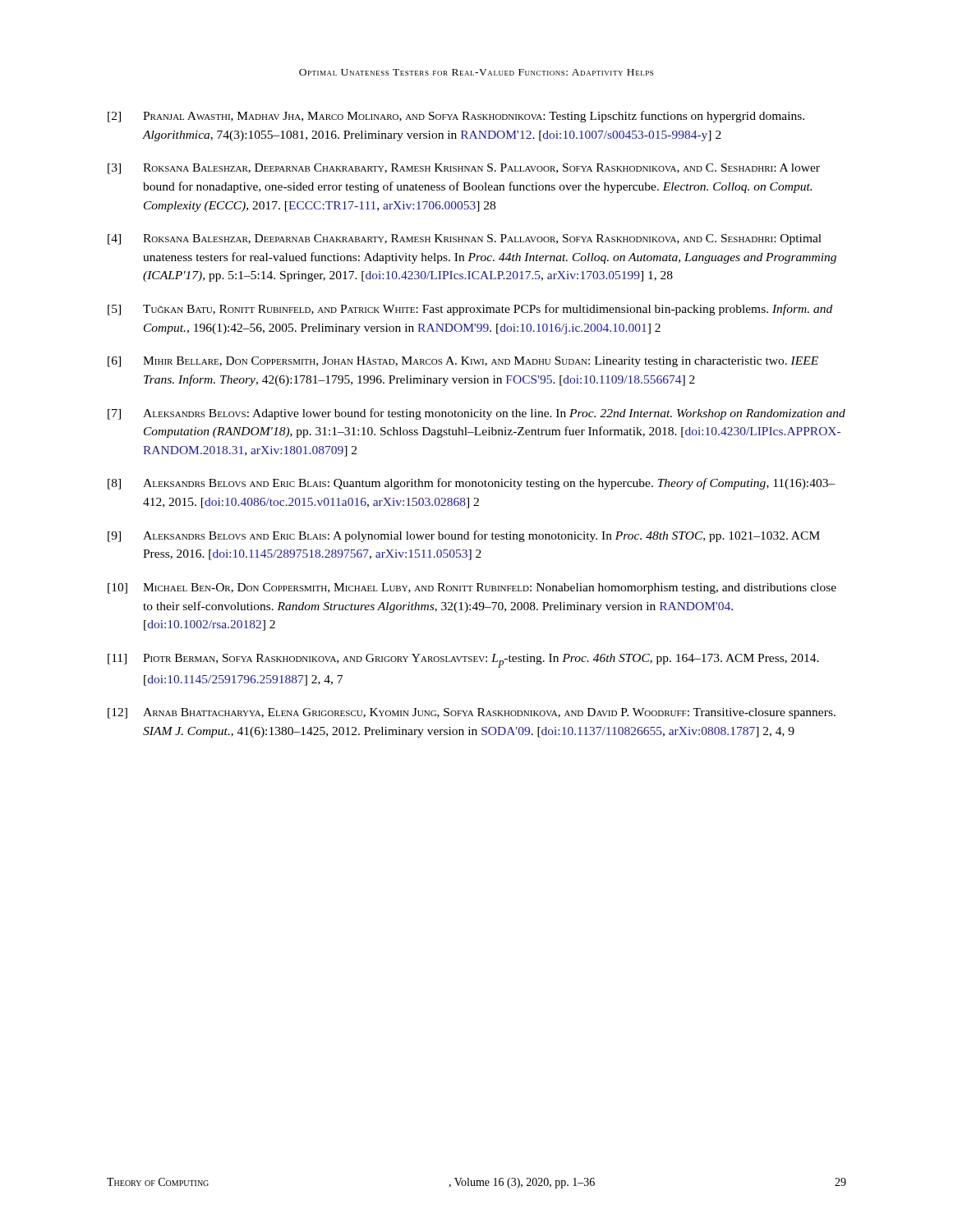Screen dimensions: 1232x953
Task: Find the passage starting "[5] Tuğkan Batu, Ronitt Rubinfeld, and Patrick White:"
Action: click(x=476, y=318)
